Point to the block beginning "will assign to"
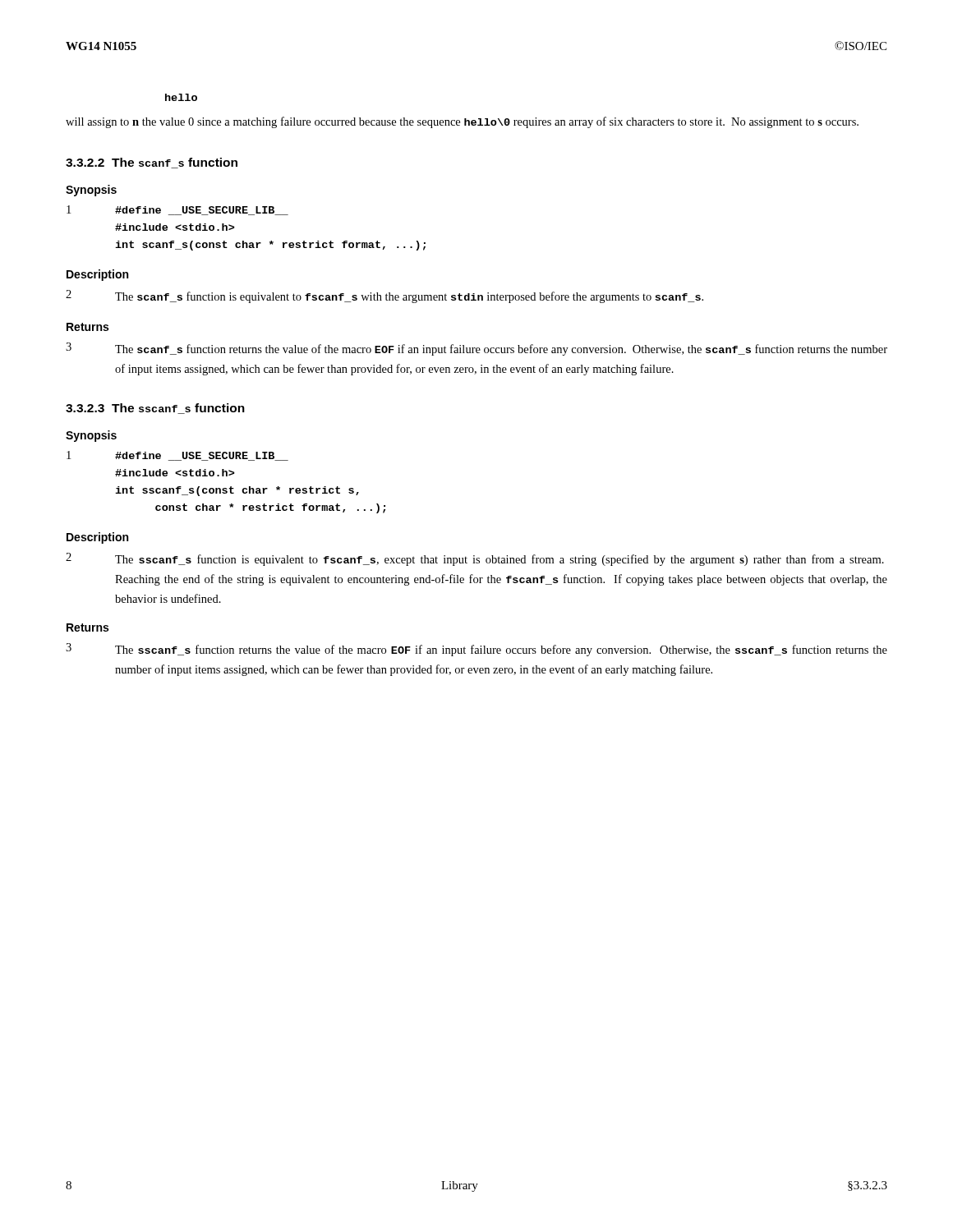Viewport: 953px width, 1232px height. coord(463,122)
